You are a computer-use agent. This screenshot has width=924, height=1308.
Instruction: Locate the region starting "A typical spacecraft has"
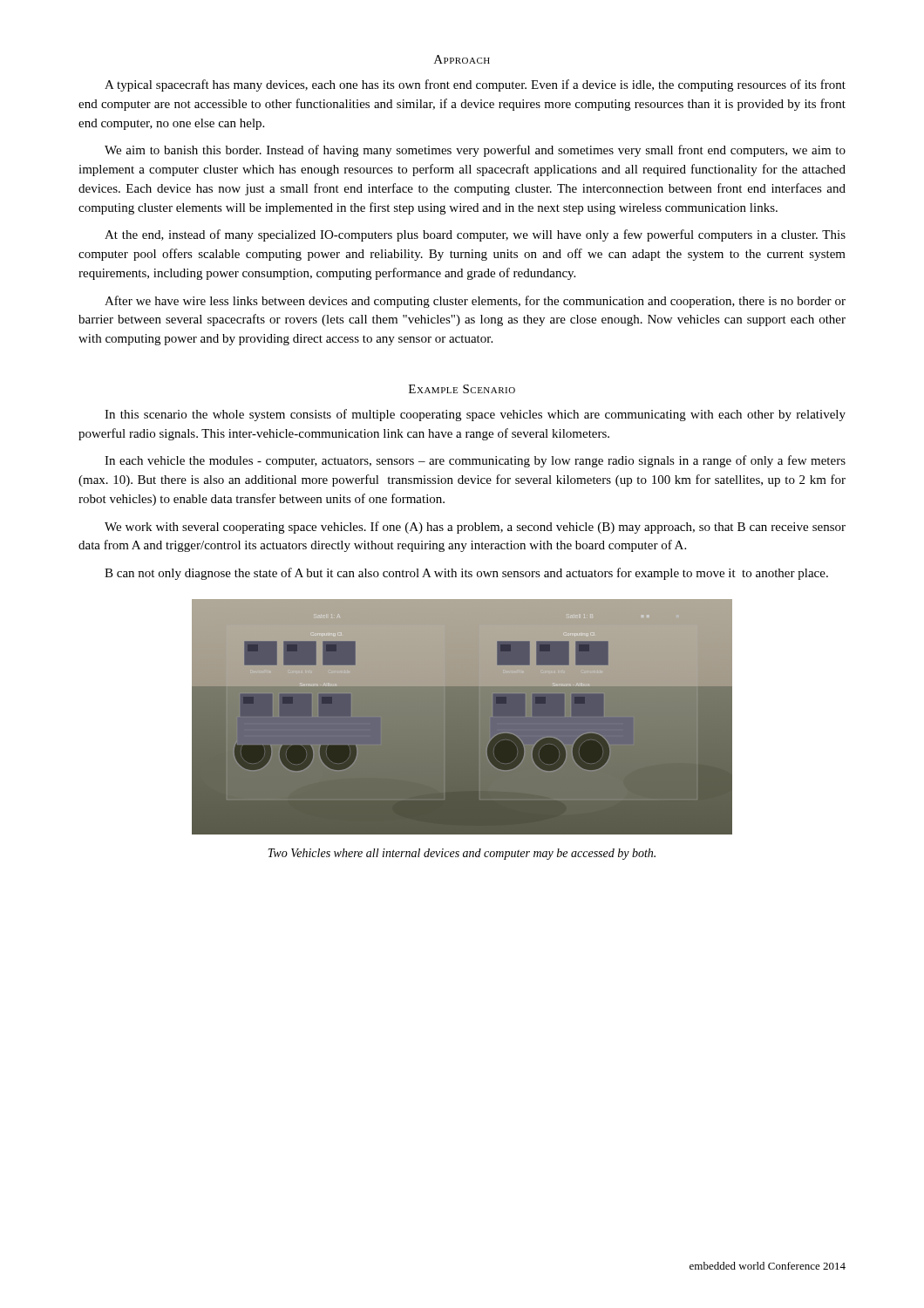pos(462,104)
